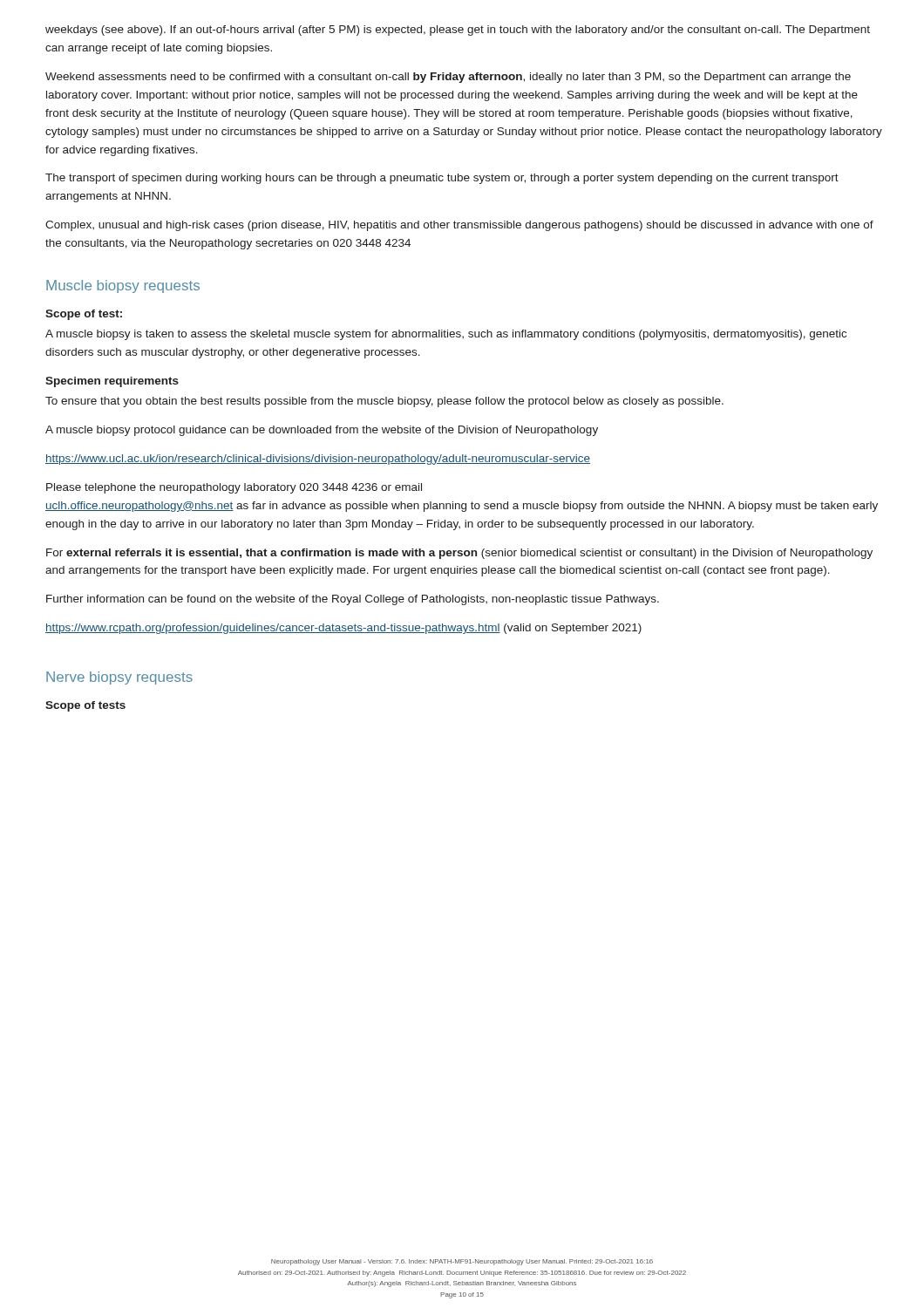Find the text block with the text "The transport of specimen during working"
The image size is (924, 1308).
coord(442,187)
